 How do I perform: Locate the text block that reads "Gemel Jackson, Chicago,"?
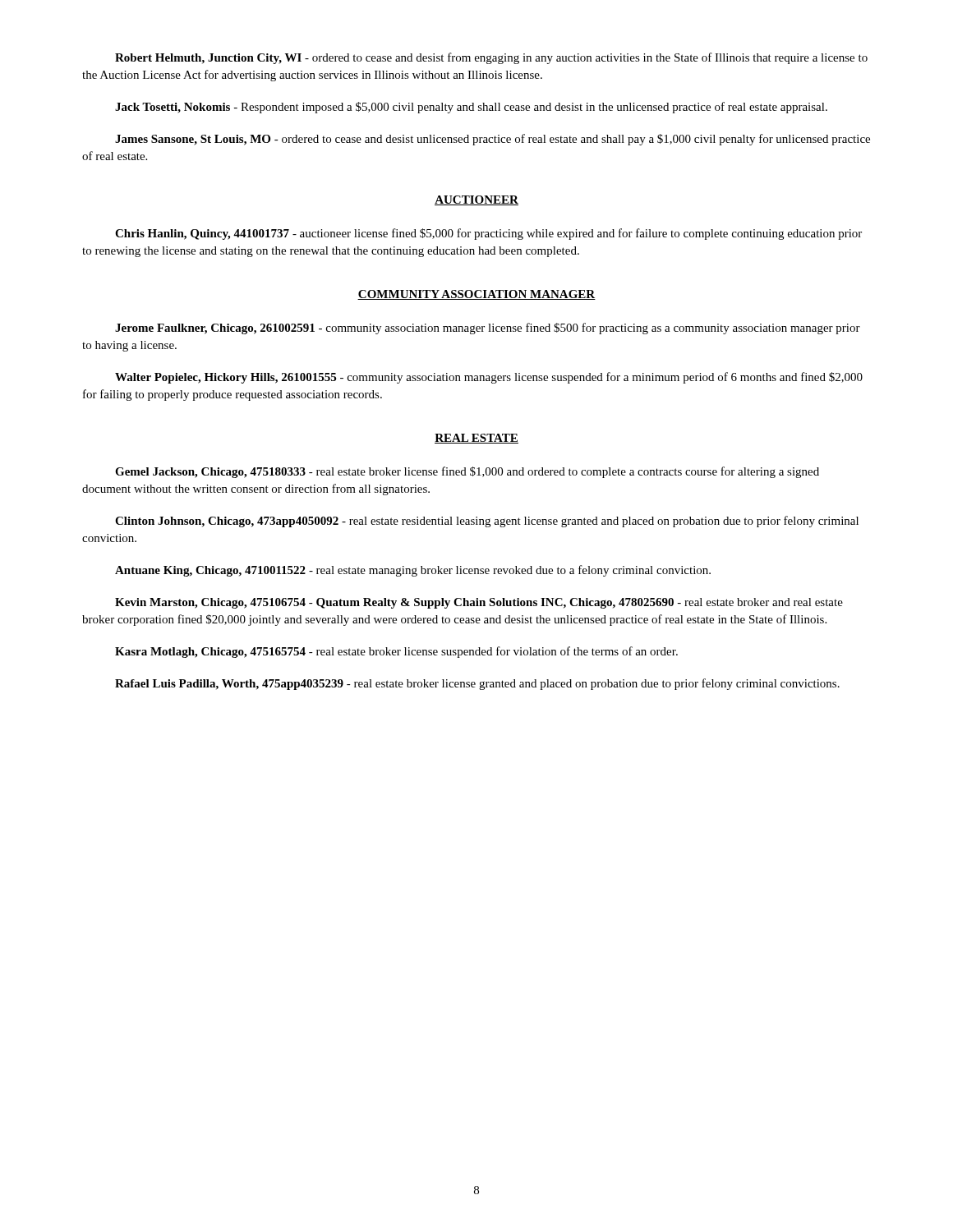[476, 480]
